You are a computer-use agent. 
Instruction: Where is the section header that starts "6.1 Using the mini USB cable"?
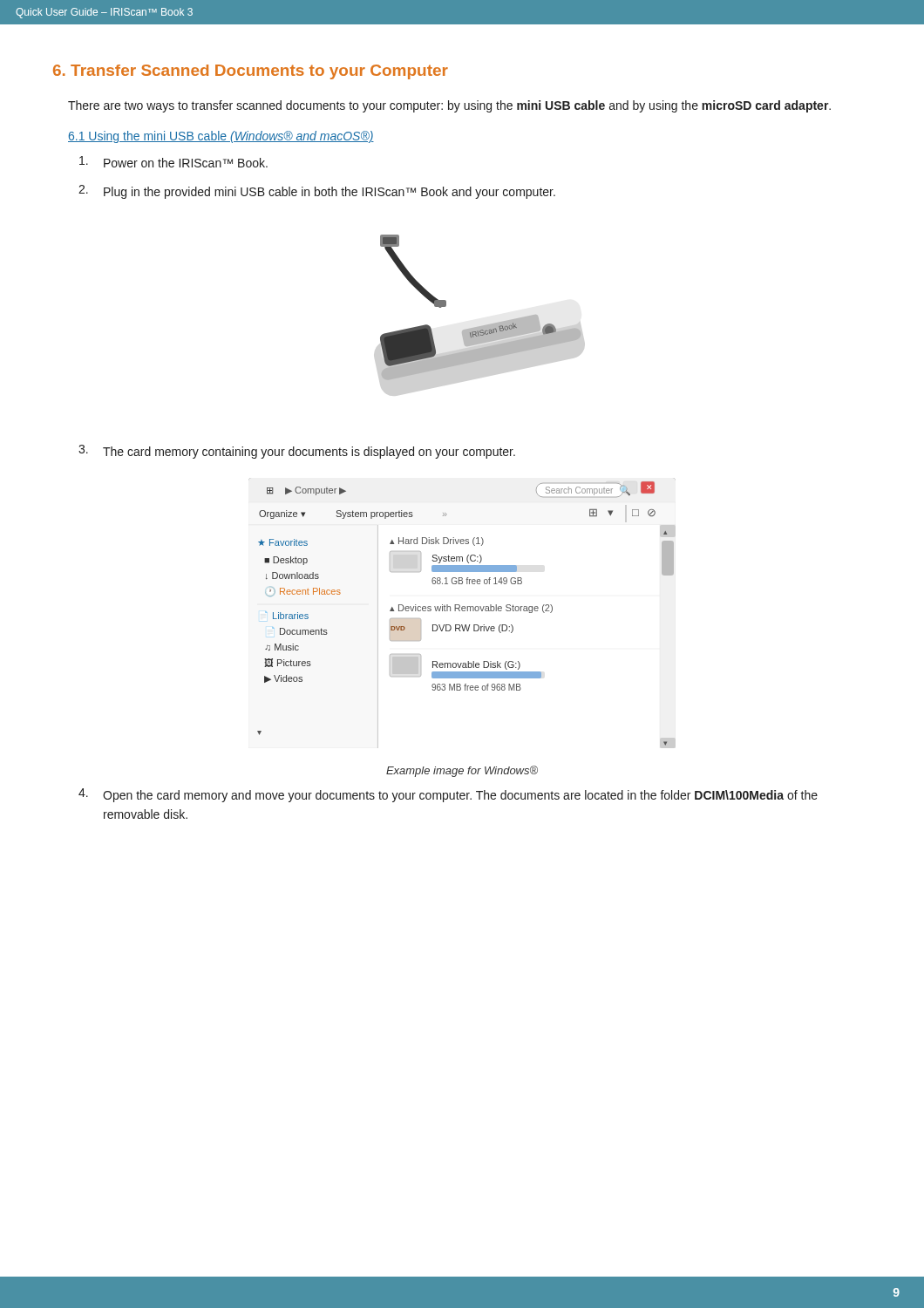(221, 136)
